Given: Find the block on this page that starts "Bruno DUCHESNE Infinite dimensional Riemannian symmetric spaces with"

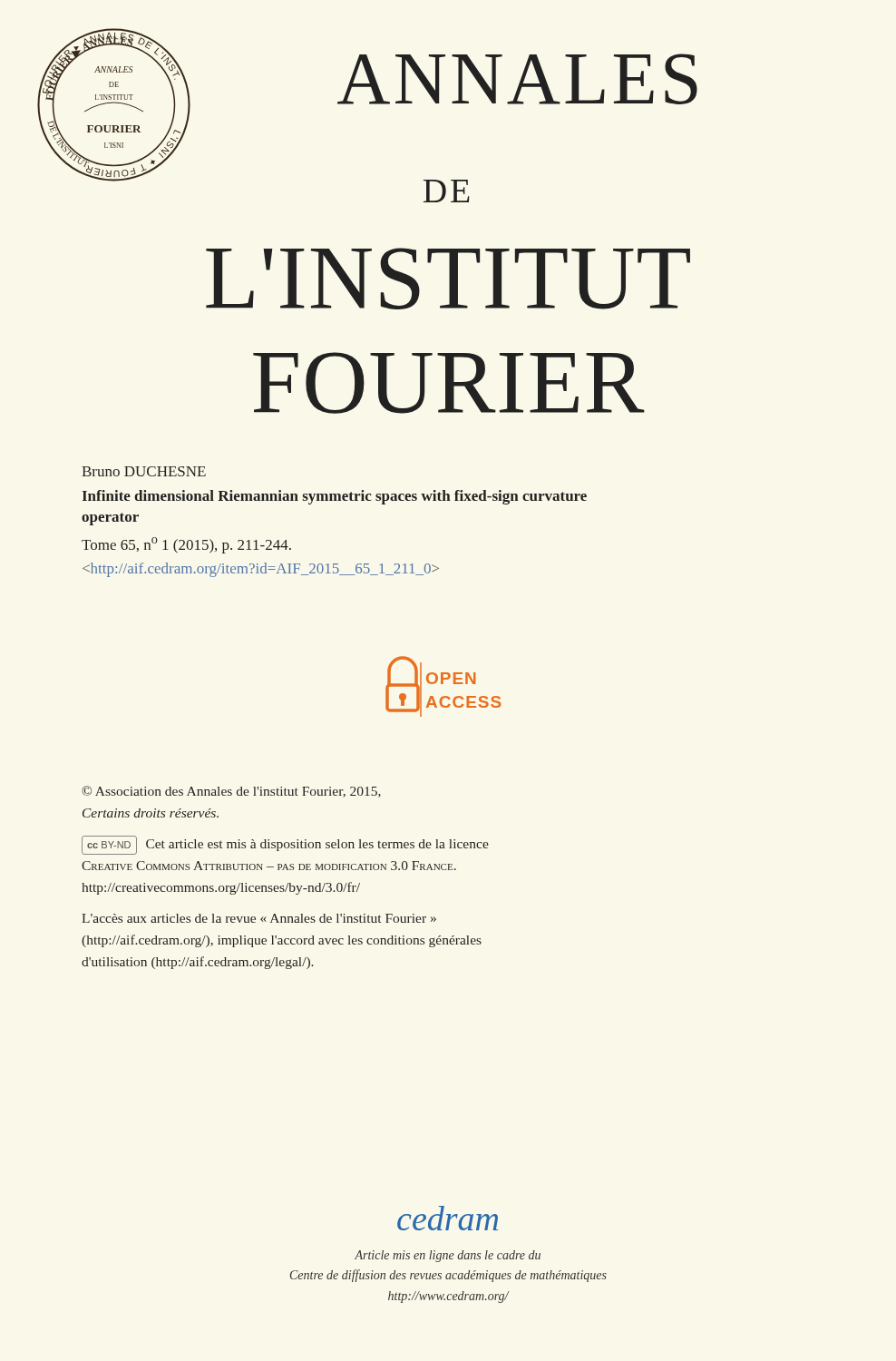Looking at the screenshot, I should 144,471.
